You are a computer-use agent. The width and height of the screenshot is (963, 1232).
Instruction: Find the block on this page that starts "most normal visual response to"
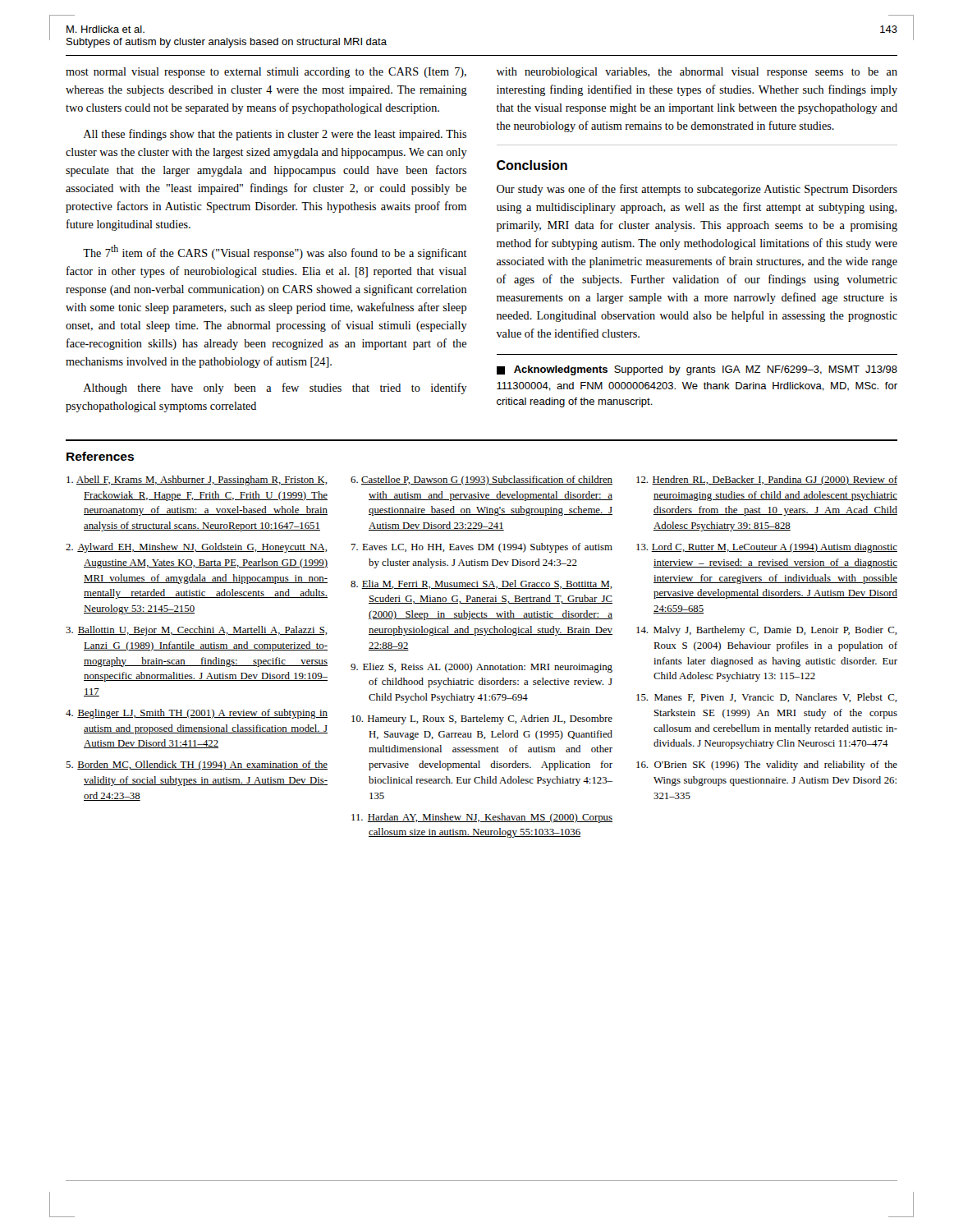(x=266, y=73)
